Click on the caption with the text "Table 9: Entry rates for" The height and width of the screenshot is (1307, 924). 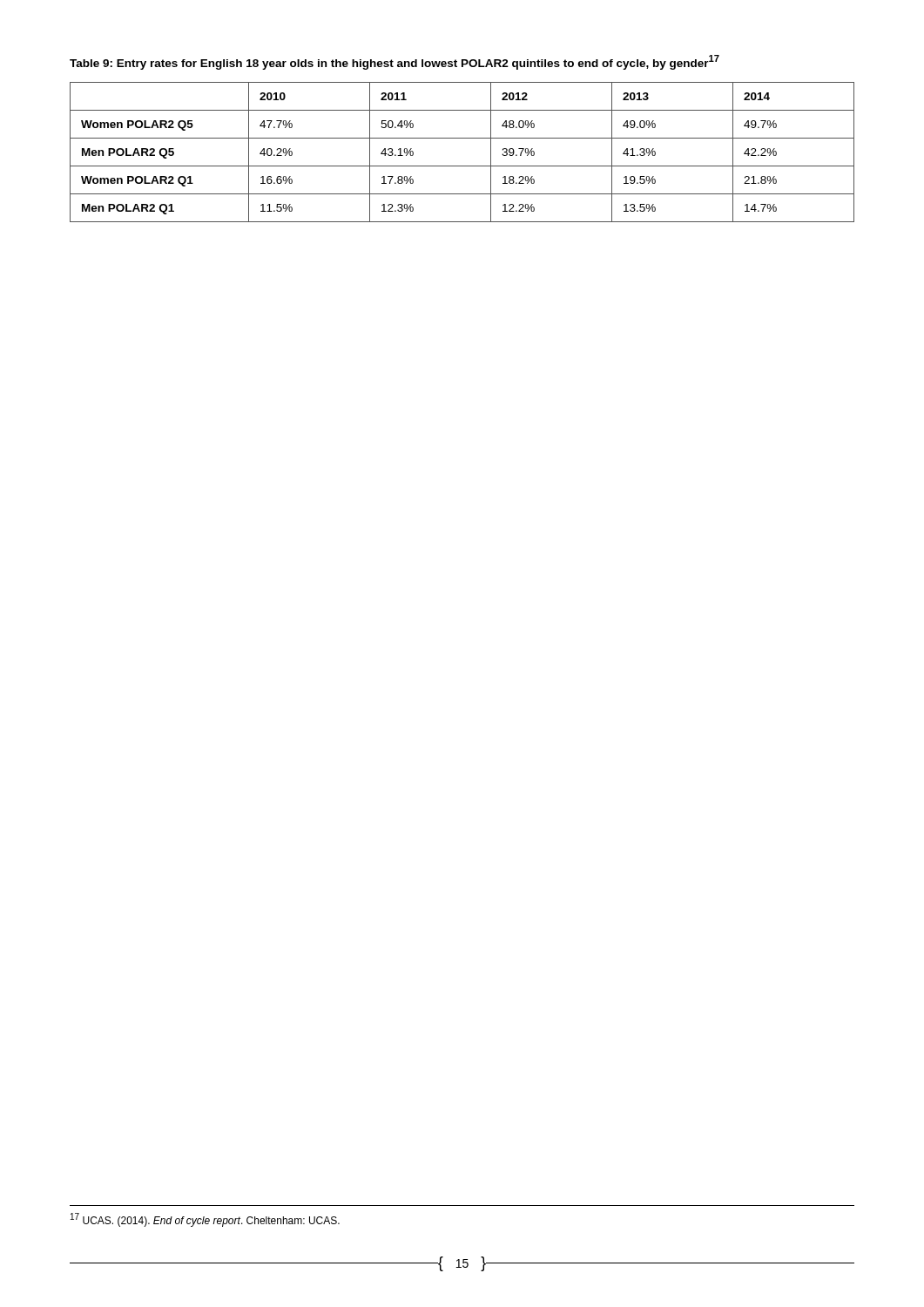click(394, 61)
